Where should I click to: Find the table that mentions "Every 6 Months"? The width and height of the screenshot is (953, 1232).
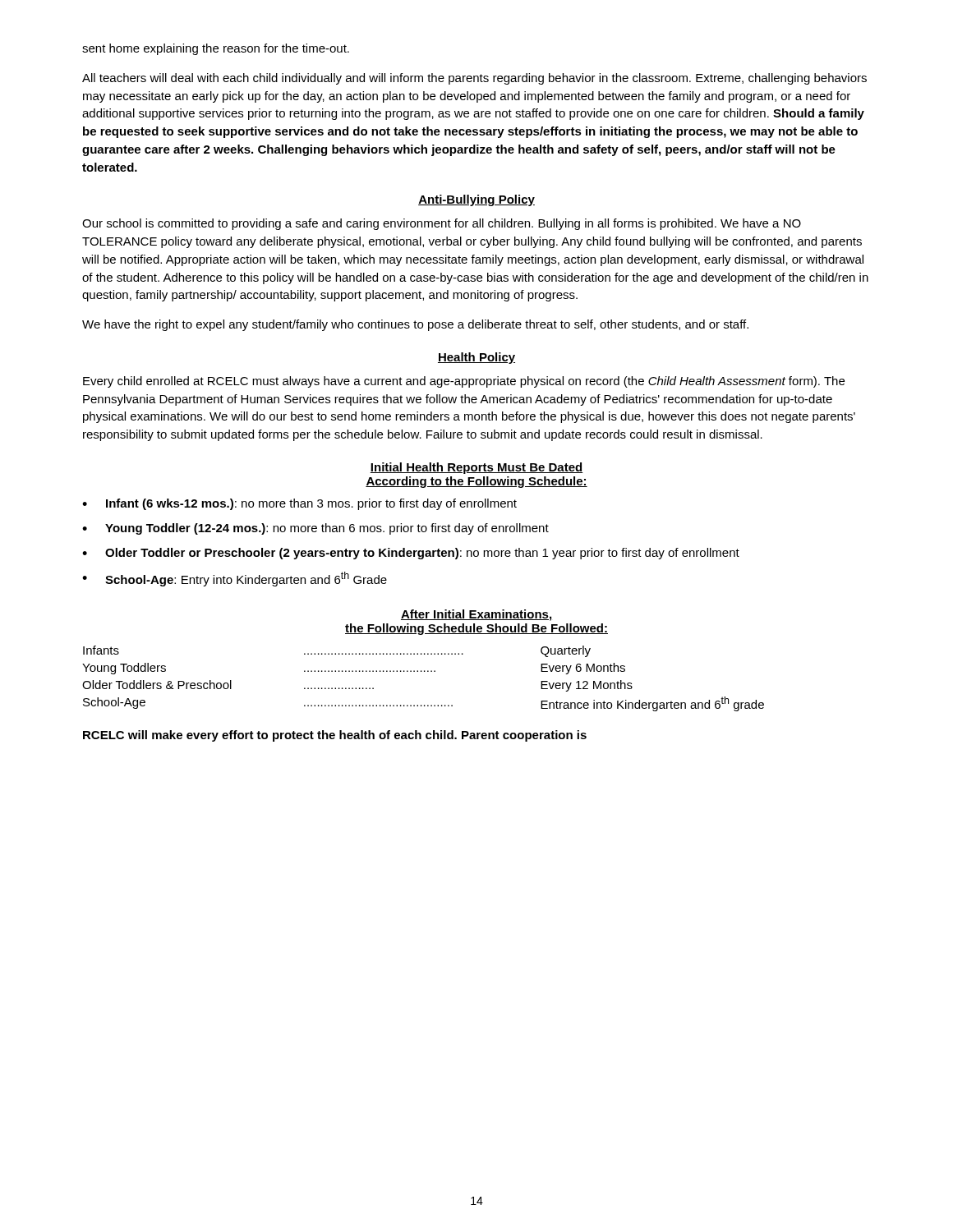pyautogui.click(x=476, y=677)
